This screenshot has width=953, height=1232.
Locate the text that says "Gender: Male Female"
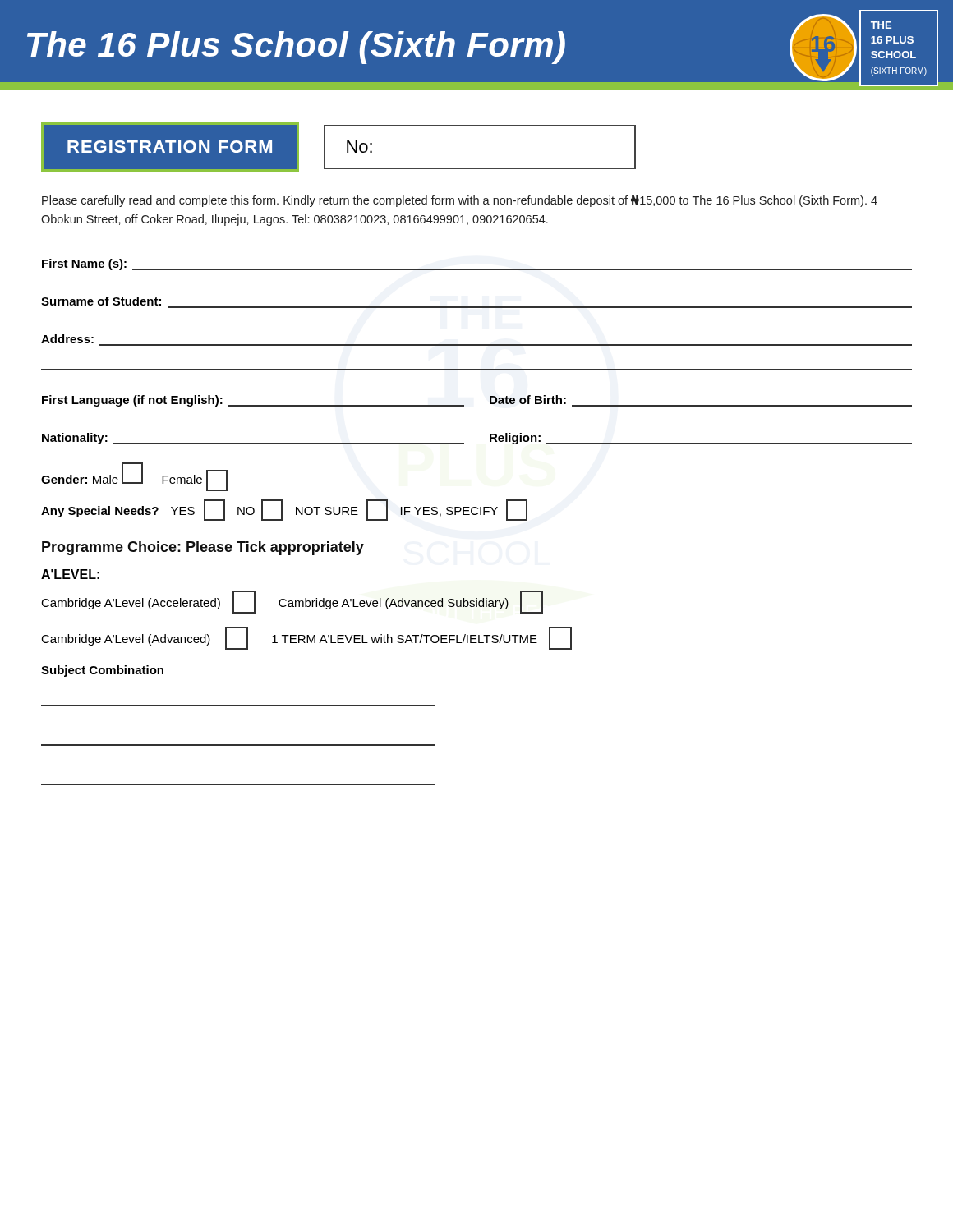134,477
